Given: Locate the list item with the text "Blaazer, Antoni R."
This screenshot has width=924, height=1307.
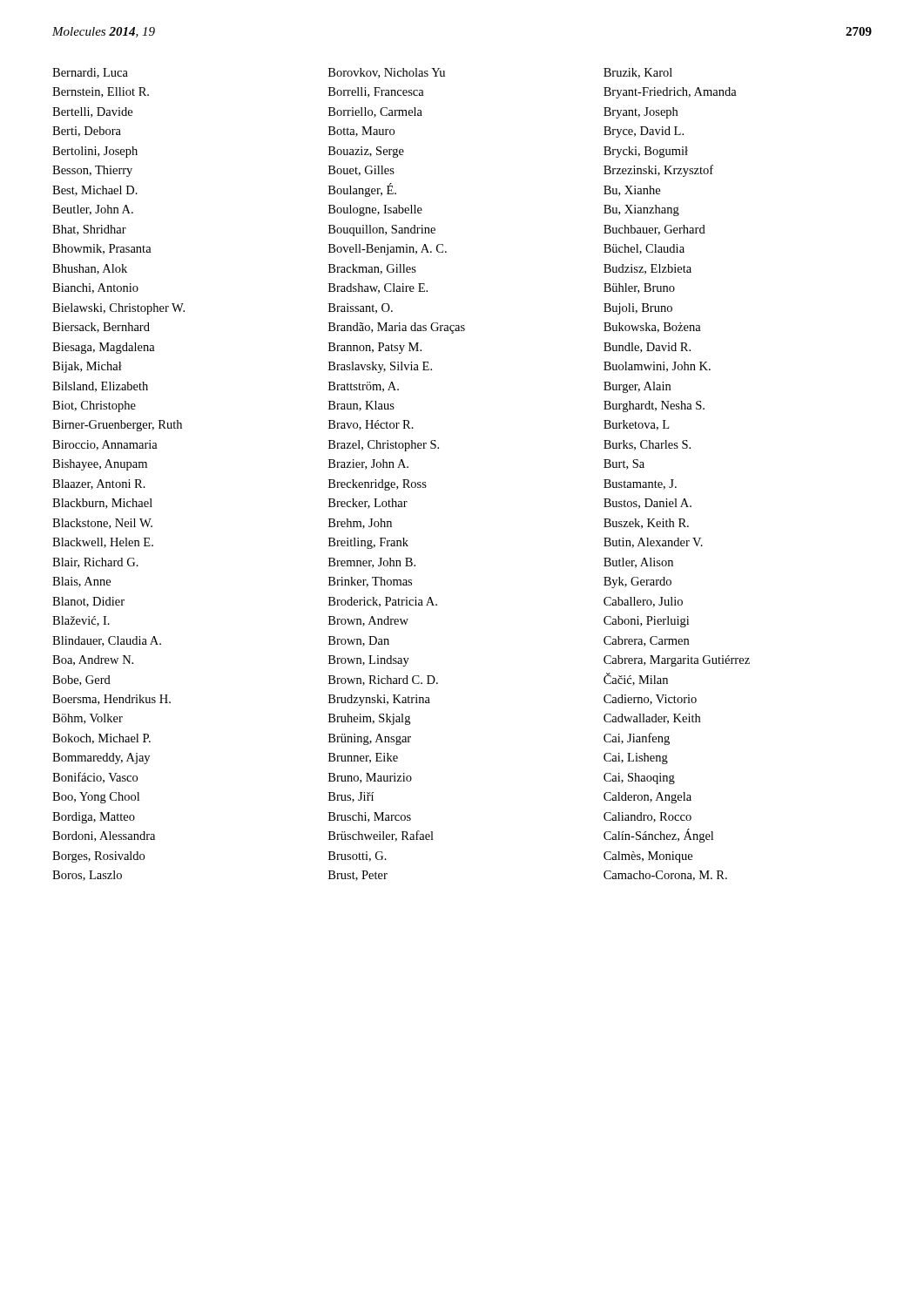Looking at the screenshot, I should pyautogui.click(x=99, y=483).
